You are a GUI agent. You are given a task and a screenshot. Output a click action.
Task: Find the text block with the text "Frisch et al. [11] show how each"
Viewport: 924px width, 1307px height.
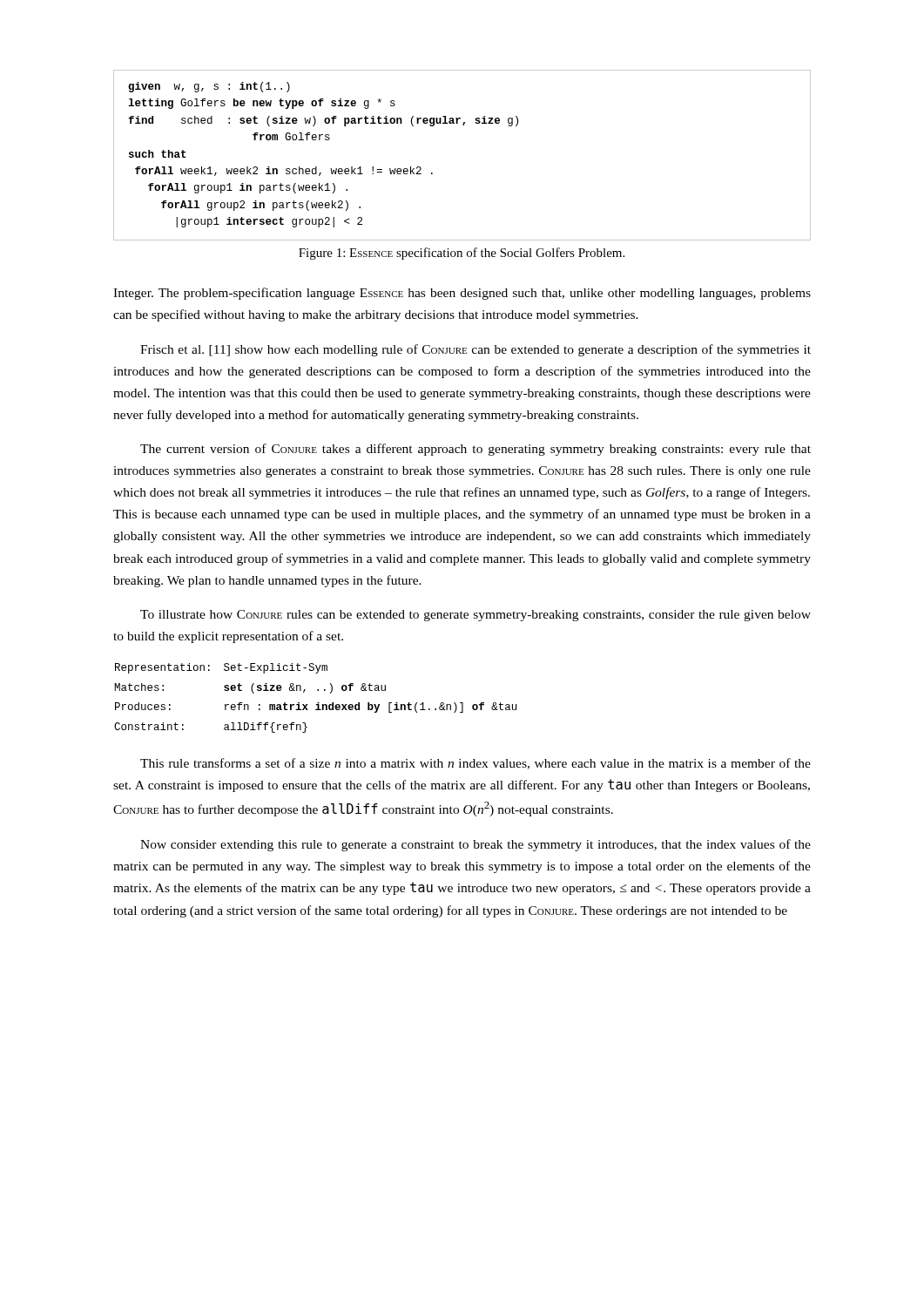click(462, 381)
